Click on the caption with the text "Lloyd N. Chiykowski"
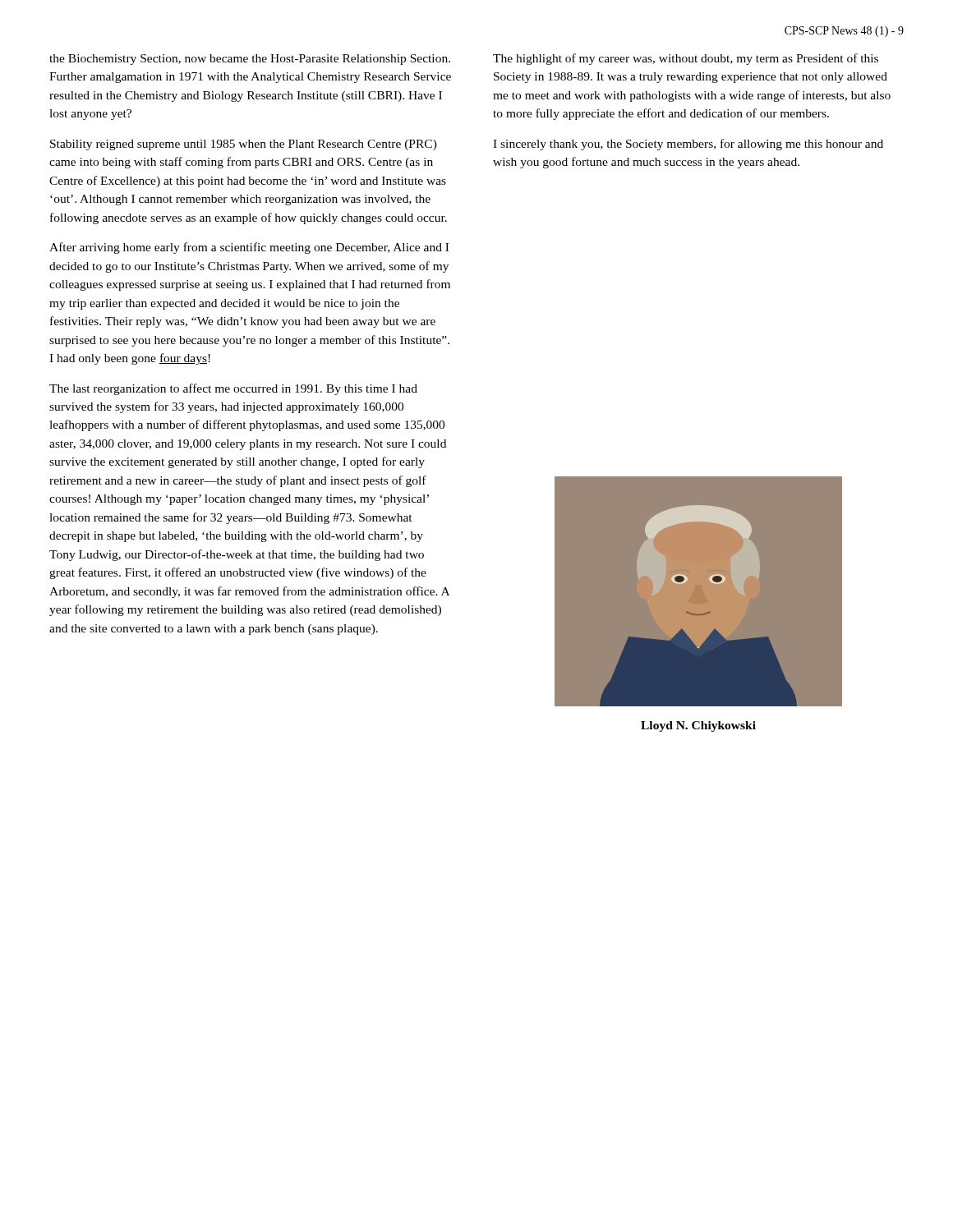This screenshot has width=953, height=1232. 698,725
